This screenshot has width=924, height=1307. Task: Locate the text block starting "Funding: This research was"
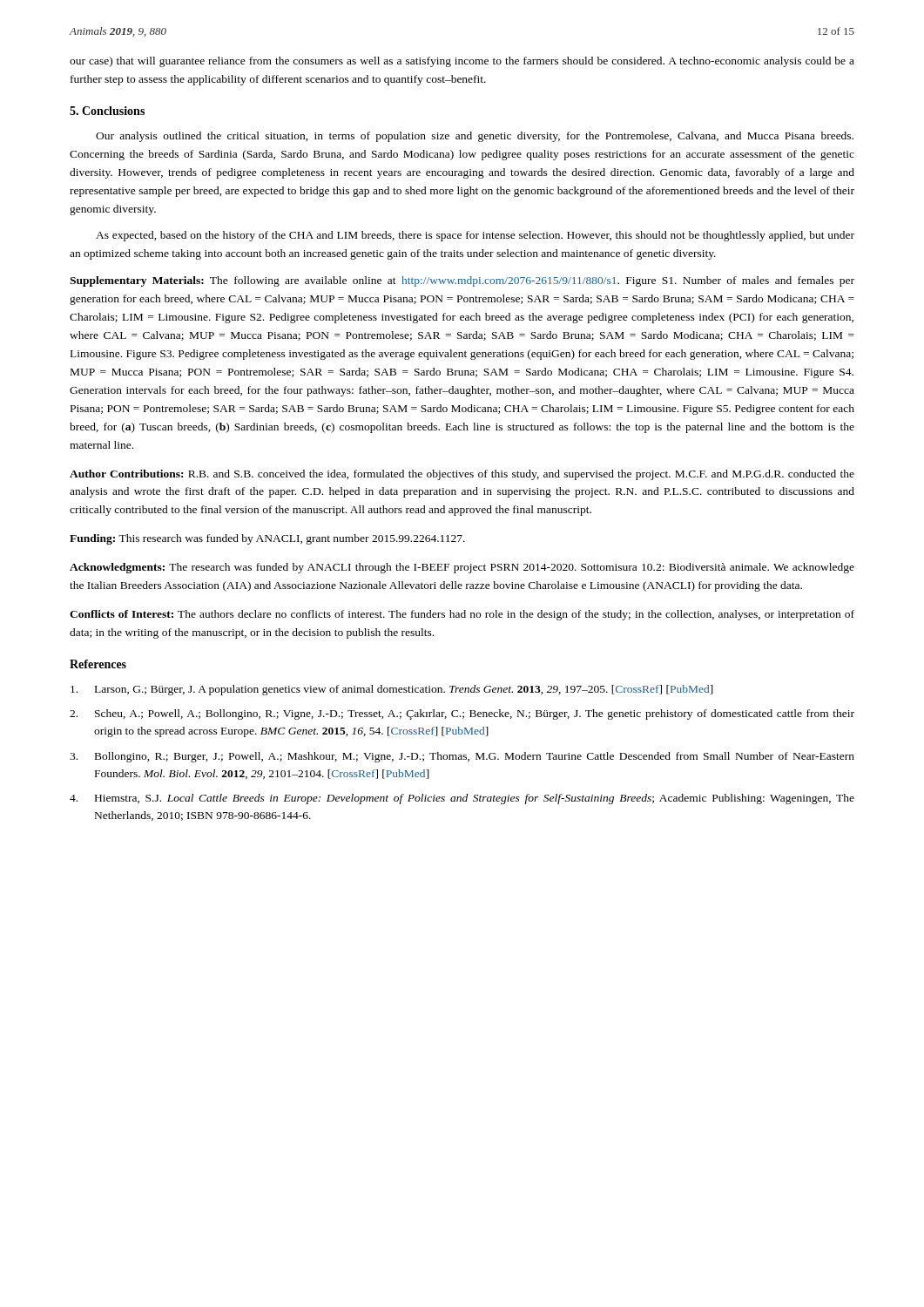[462, 539]
